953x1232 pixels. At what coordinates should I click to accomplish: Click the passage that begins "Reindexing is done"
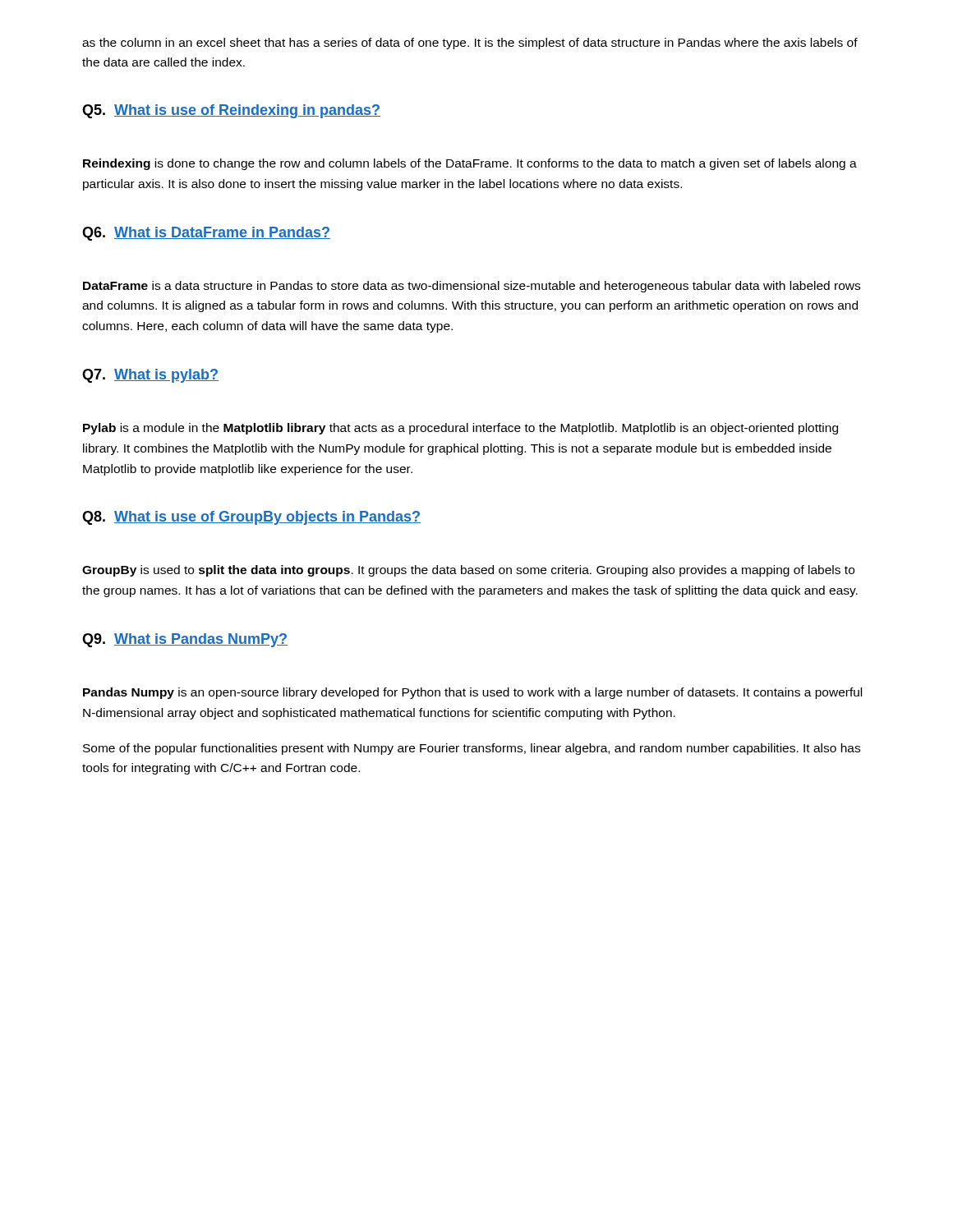[469, 173]
